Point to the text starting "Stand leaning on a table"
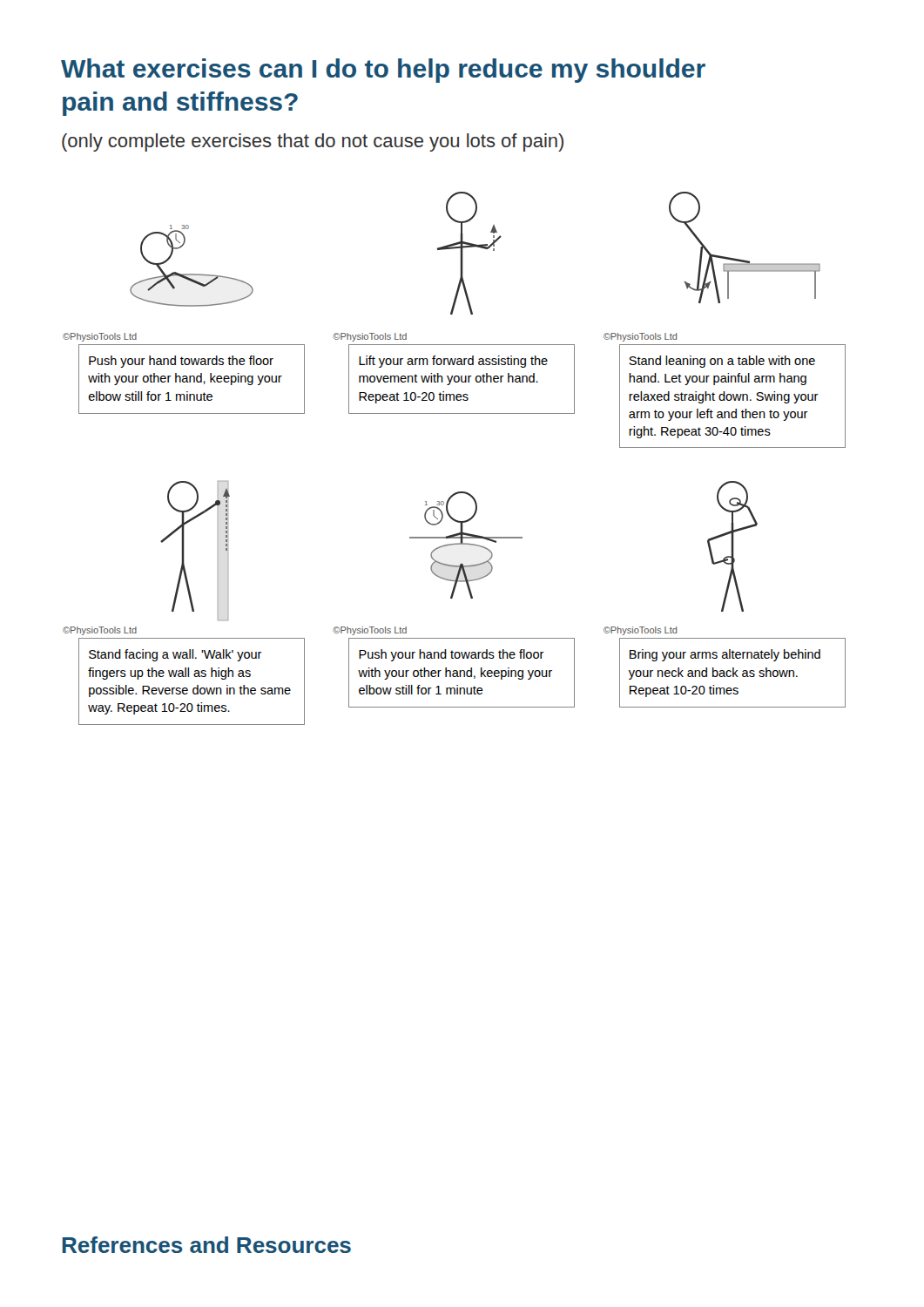Viewport: 924px width, 1307px height. (x=723, y=396)
